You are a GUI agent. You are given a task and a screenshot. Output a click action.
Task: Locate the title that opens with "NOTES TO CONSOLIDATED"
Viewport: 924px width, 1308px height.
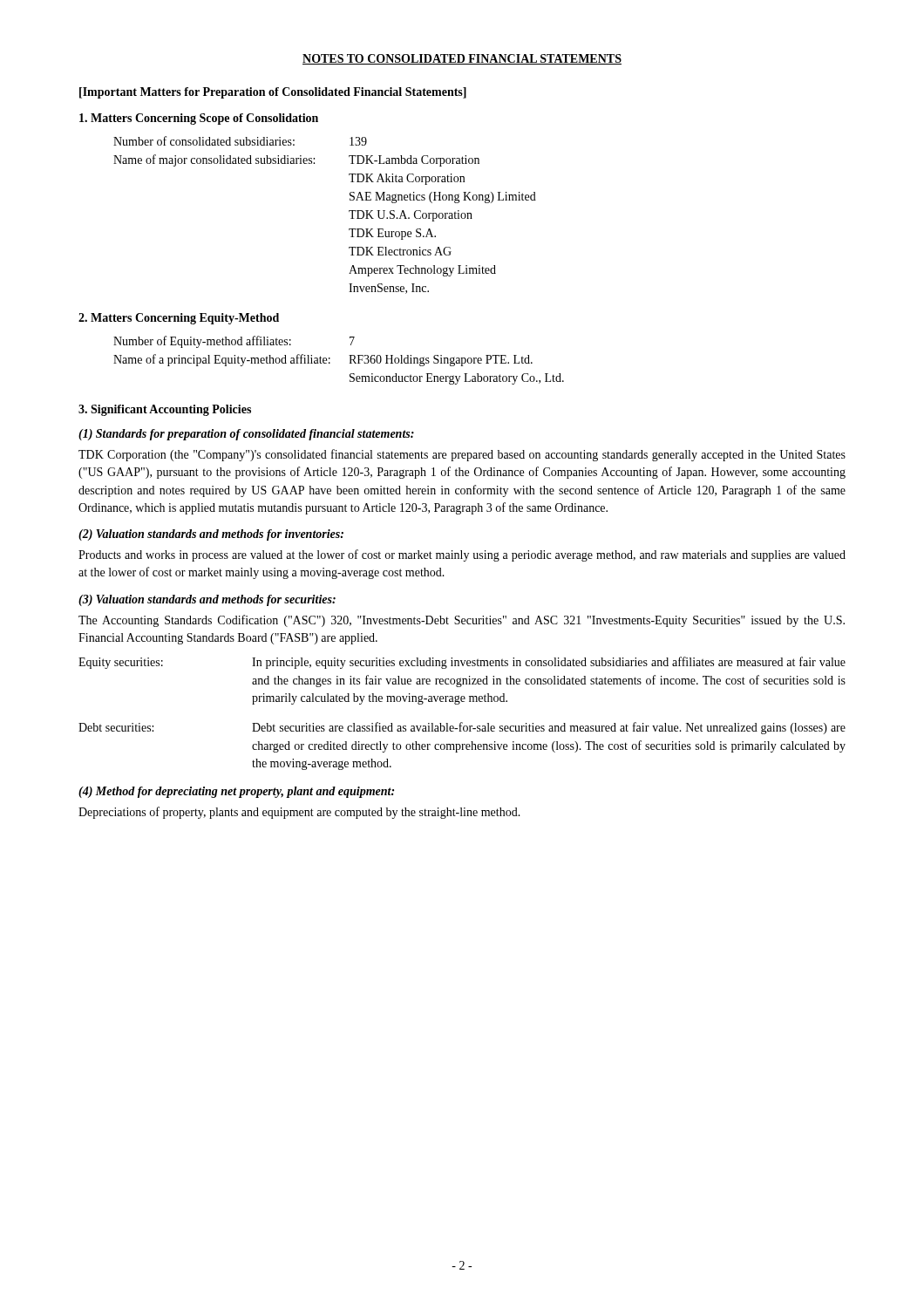[462, 59]
